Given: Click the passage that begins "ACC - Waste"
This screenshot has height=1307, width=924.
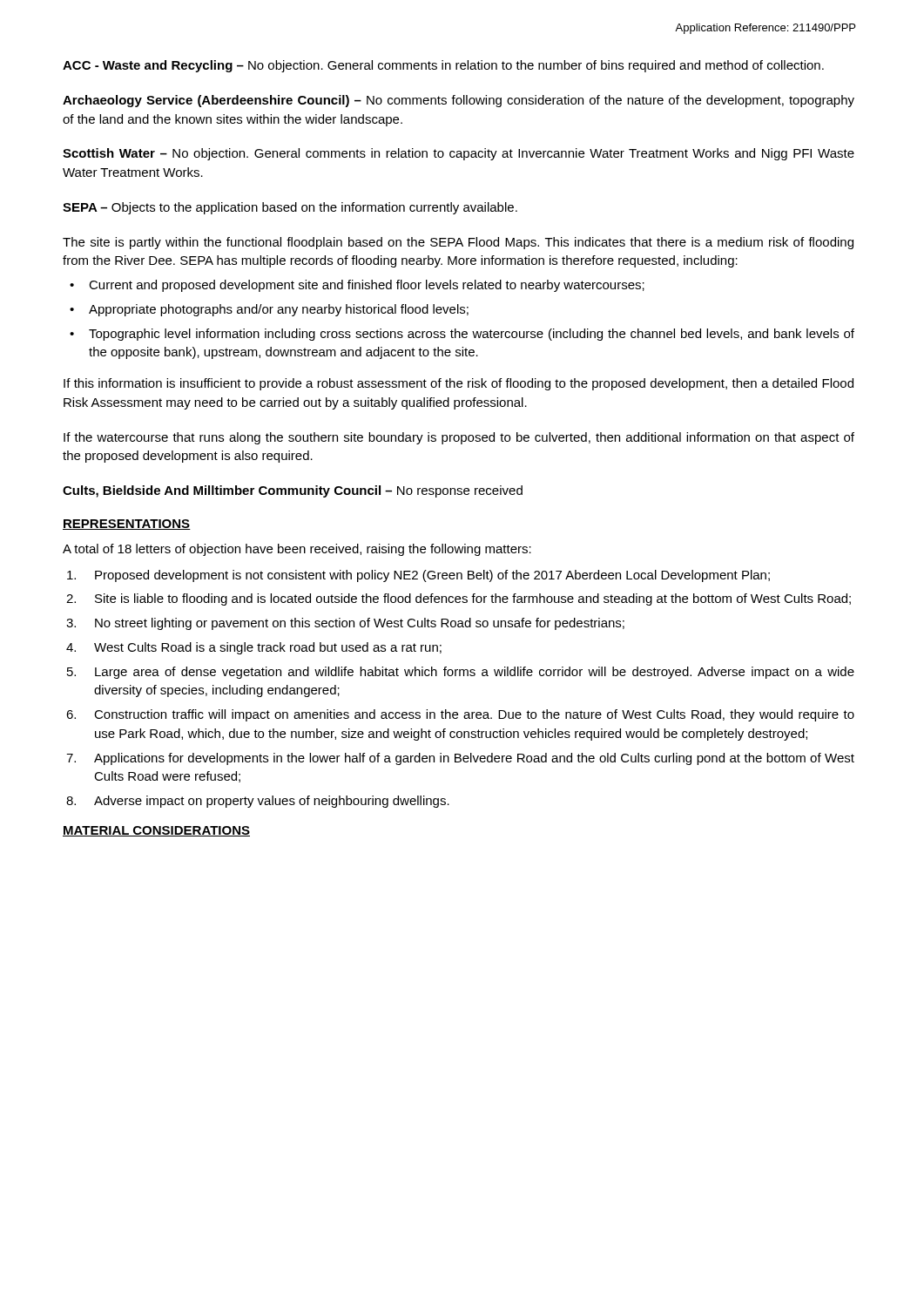Looking at the screenshot, I should coord(444,65).
